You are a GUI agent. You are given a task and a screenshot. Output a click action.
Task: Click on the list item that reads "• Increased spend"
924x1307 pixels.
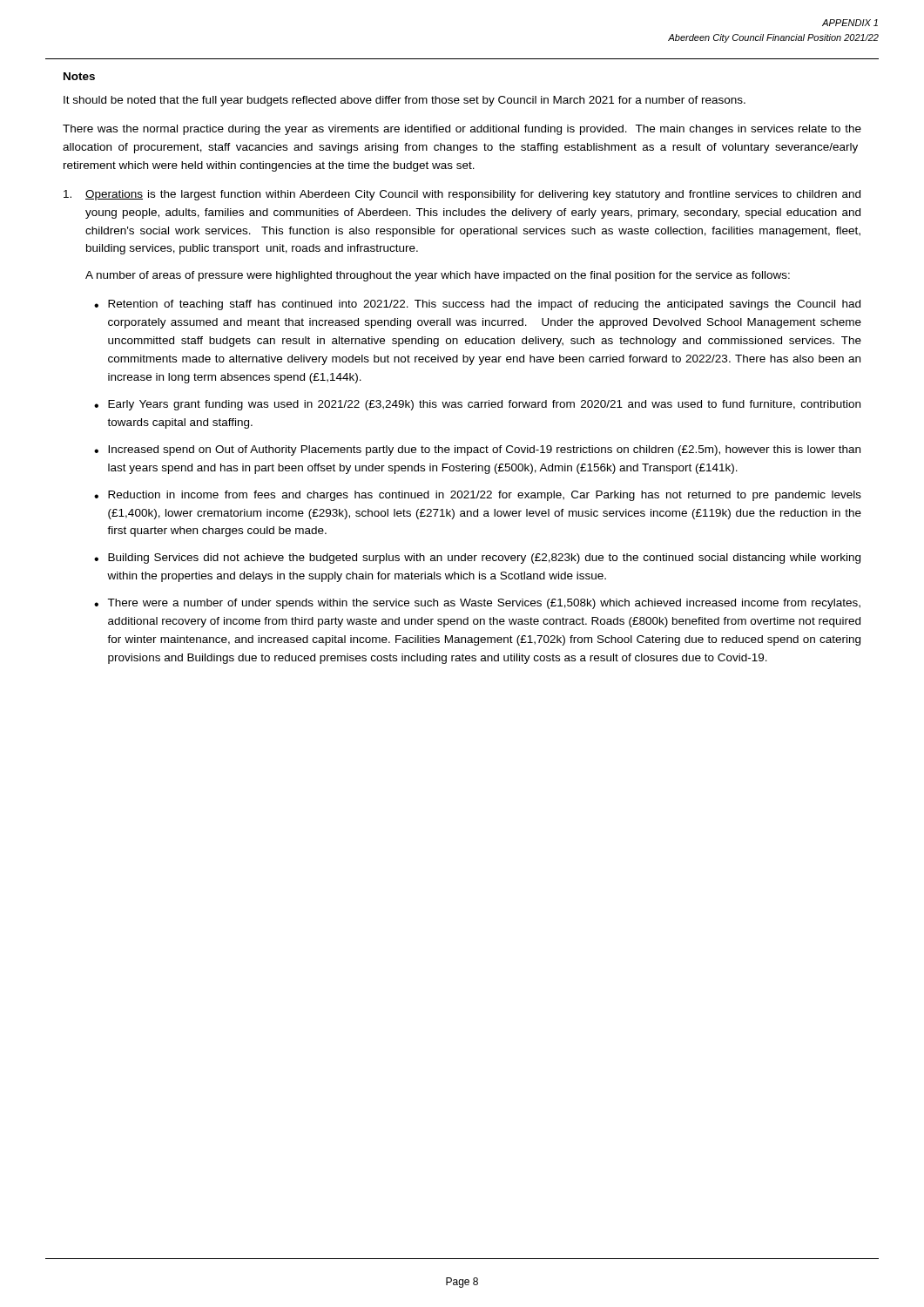tap(478, 459)
